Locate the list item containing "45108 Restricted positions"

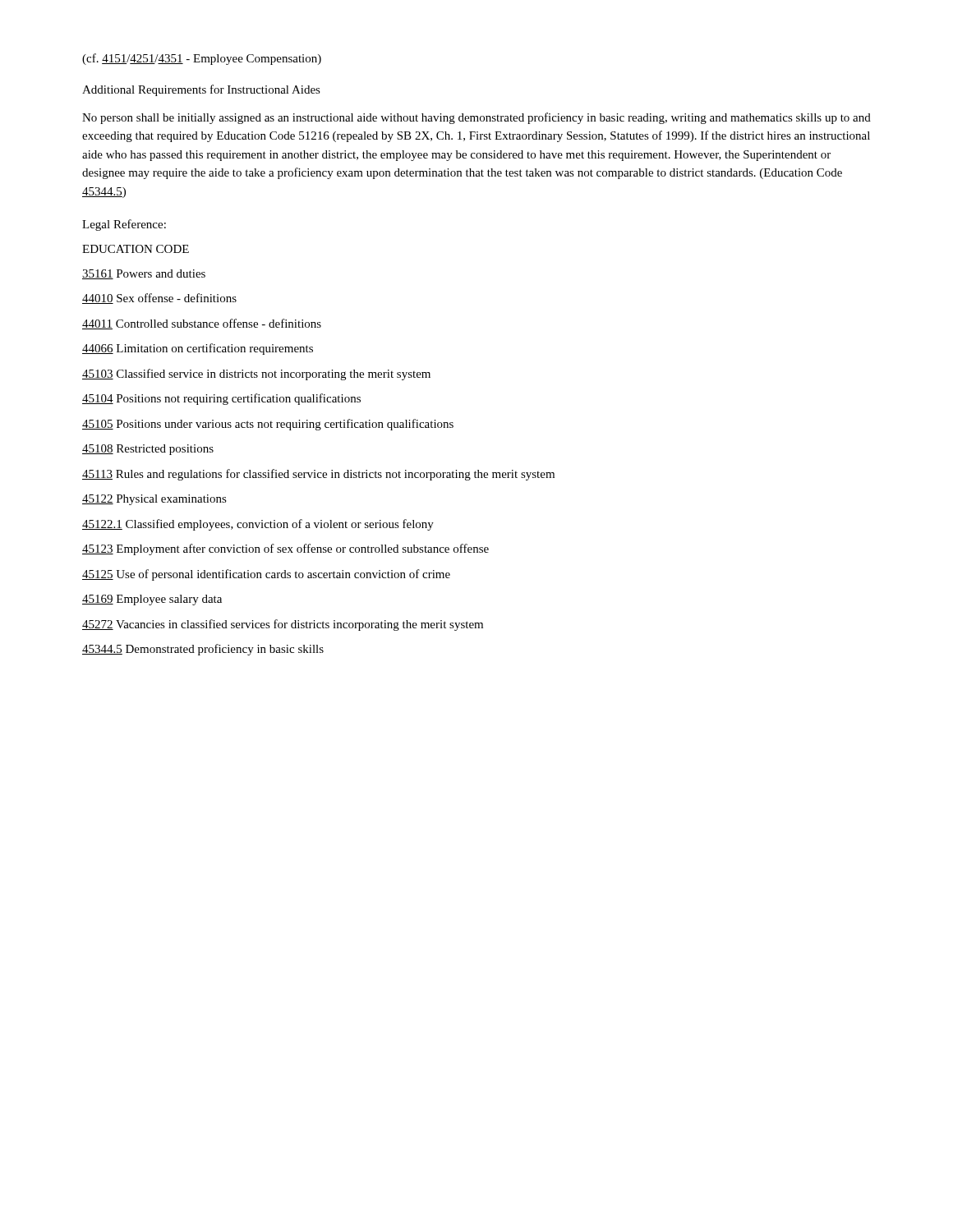pyautogui.click(x=148, y=448)
